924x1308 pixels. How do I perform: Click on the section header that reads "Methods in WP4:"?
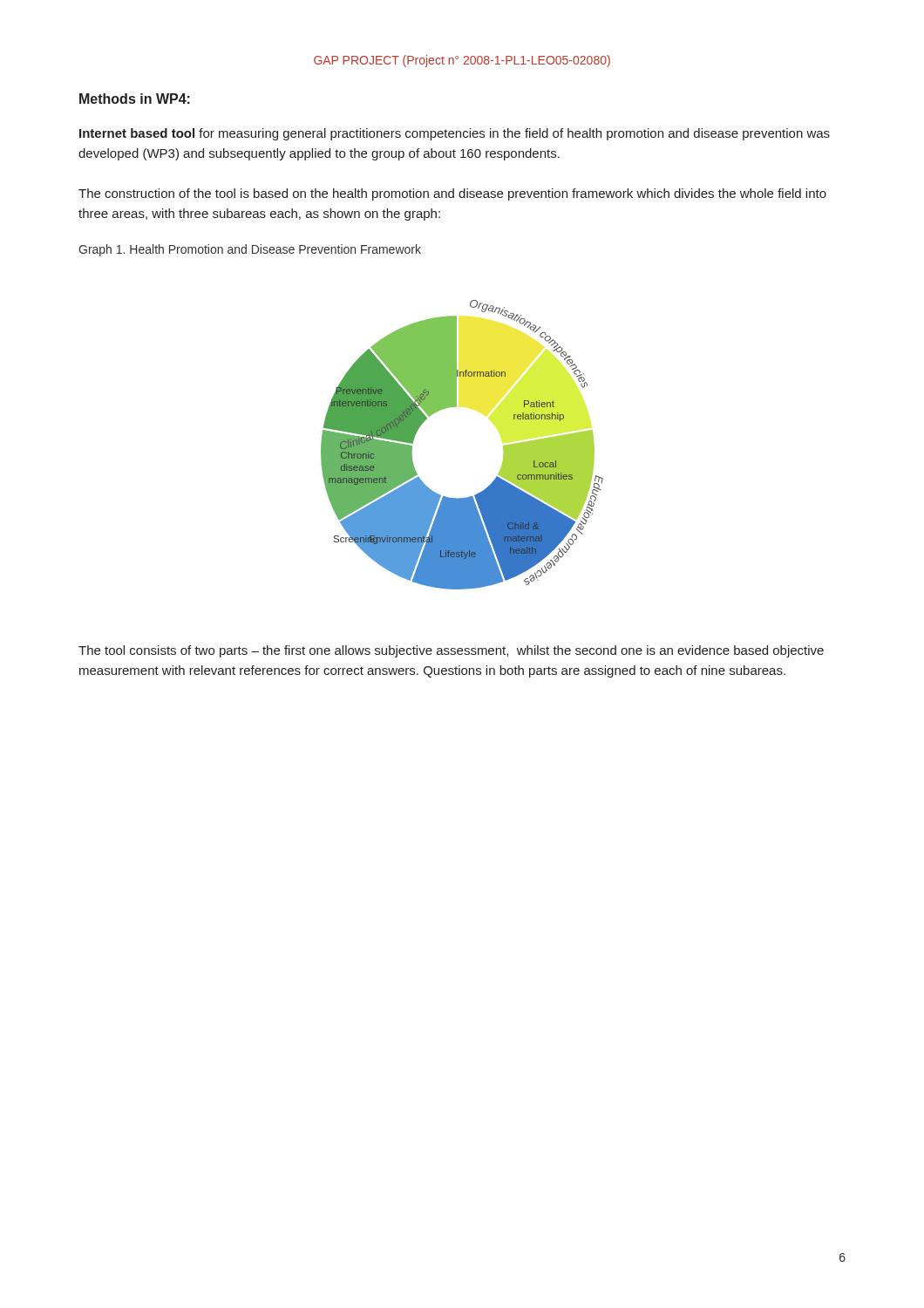(x=135, y=99)
